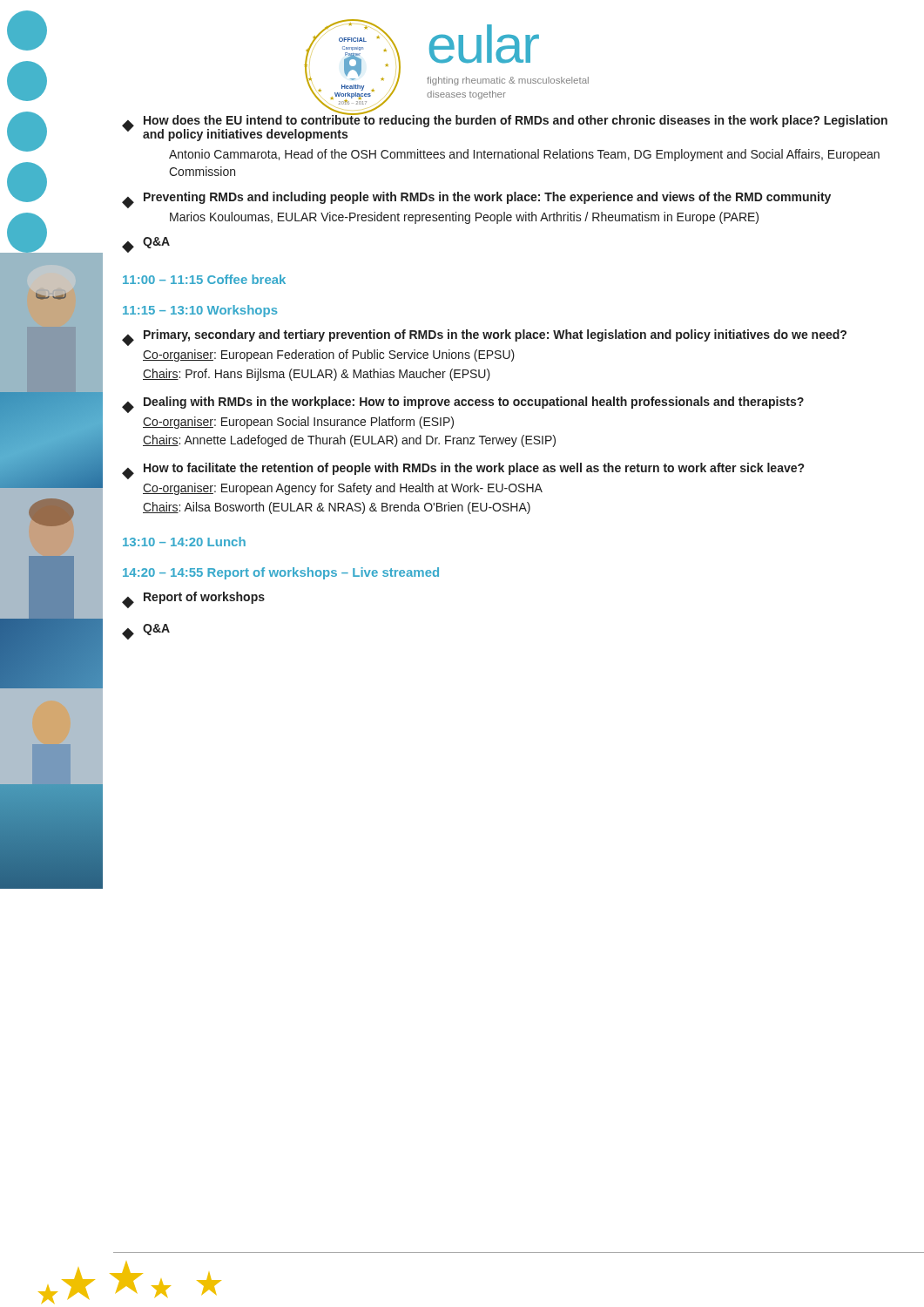Select the section header with the text "14:20 – 14:55 Report of workshops – Live"
Viewport: 924px width, 1307px height.
coord(281,572)
